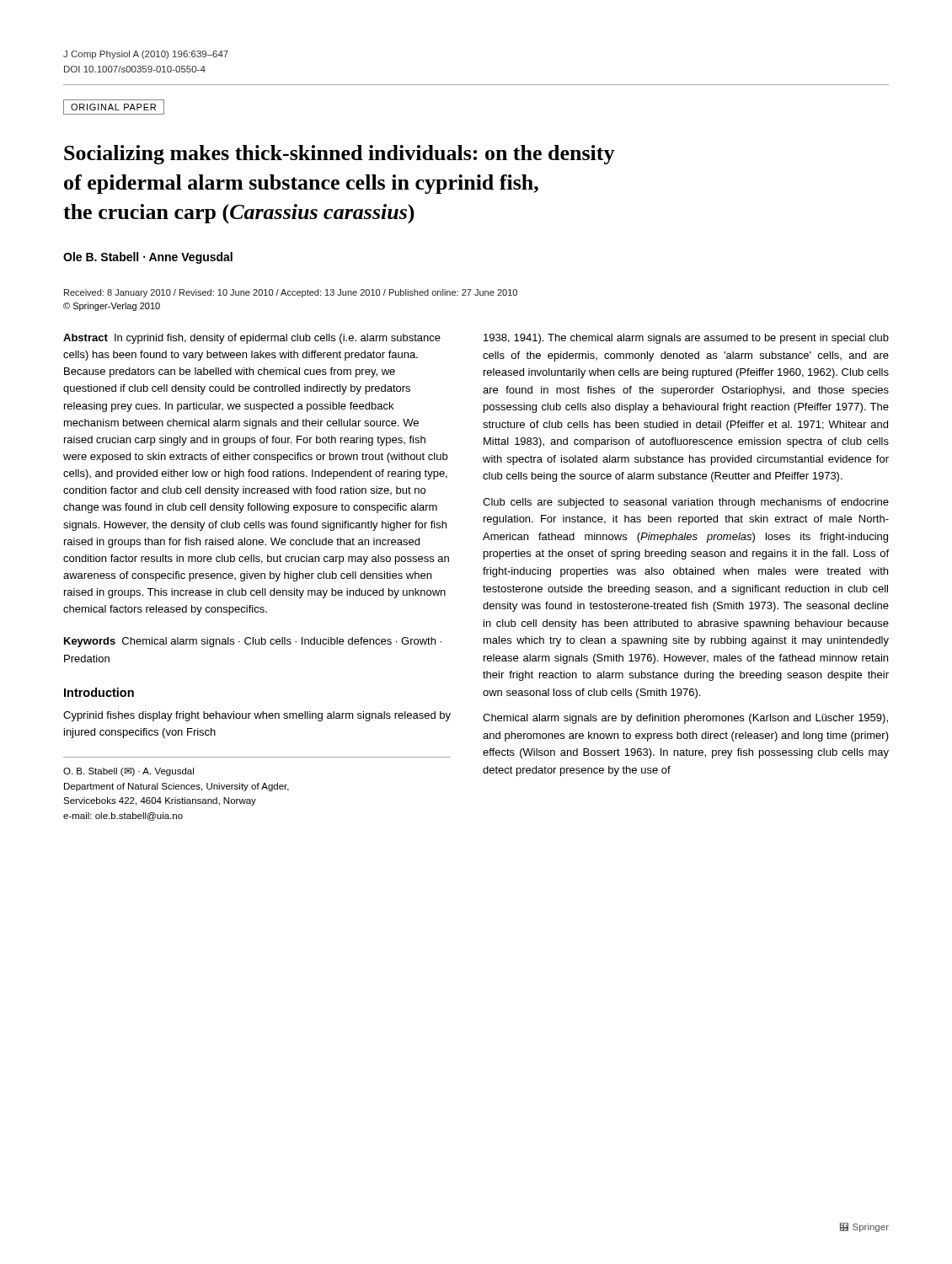The height and width of the screenshot is (1264, 952).
Task: Locate the block of text that opens with "Abstract In cyprinid fish, density of epidermal club"
Action: (x=256, y=473)
